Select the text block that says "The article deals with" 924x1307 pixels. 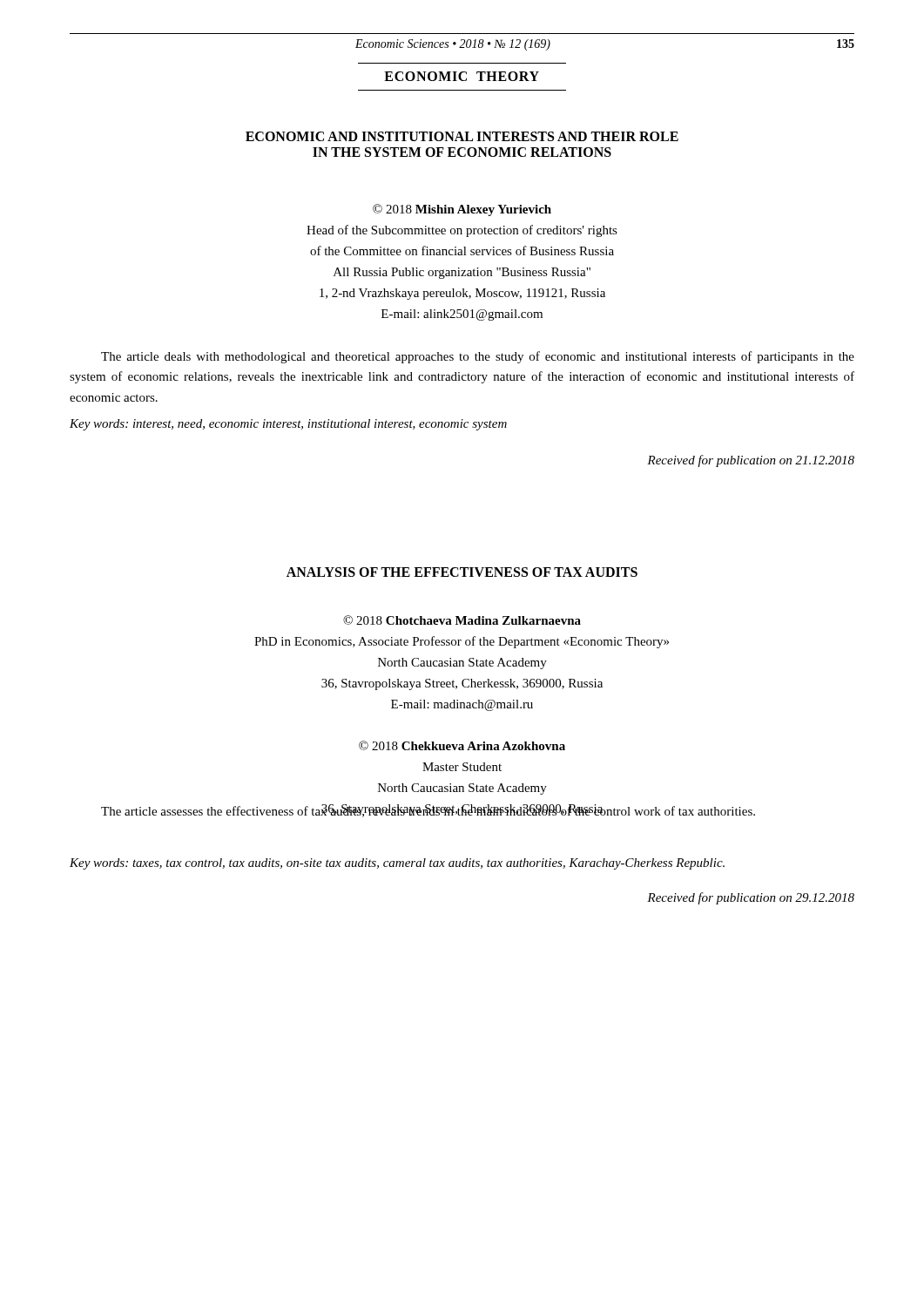pyautogui.click(x=462, y=377)
